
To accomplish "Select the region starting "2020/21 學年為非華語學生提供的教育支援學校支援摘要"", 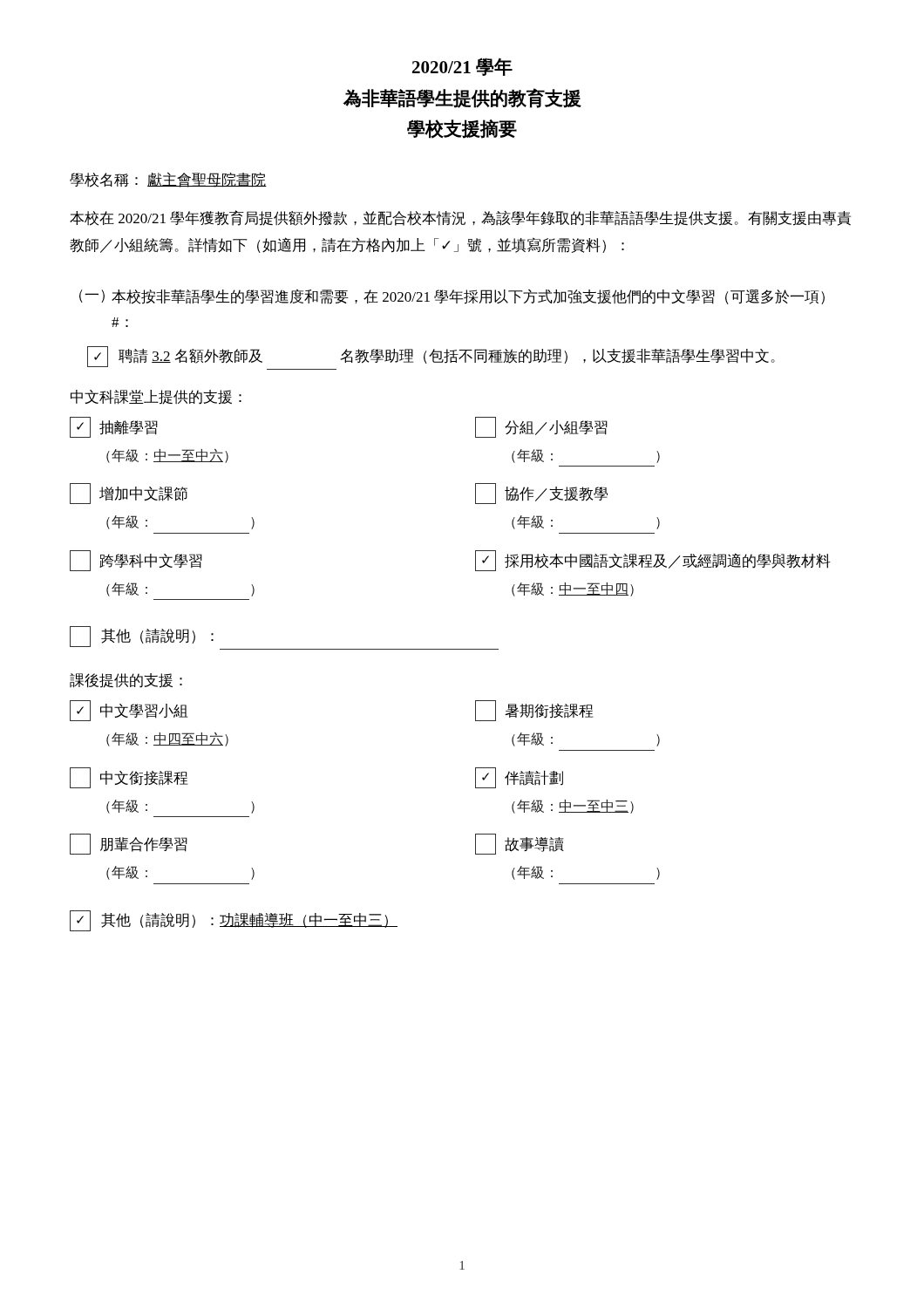I will [x=462, y=98].
